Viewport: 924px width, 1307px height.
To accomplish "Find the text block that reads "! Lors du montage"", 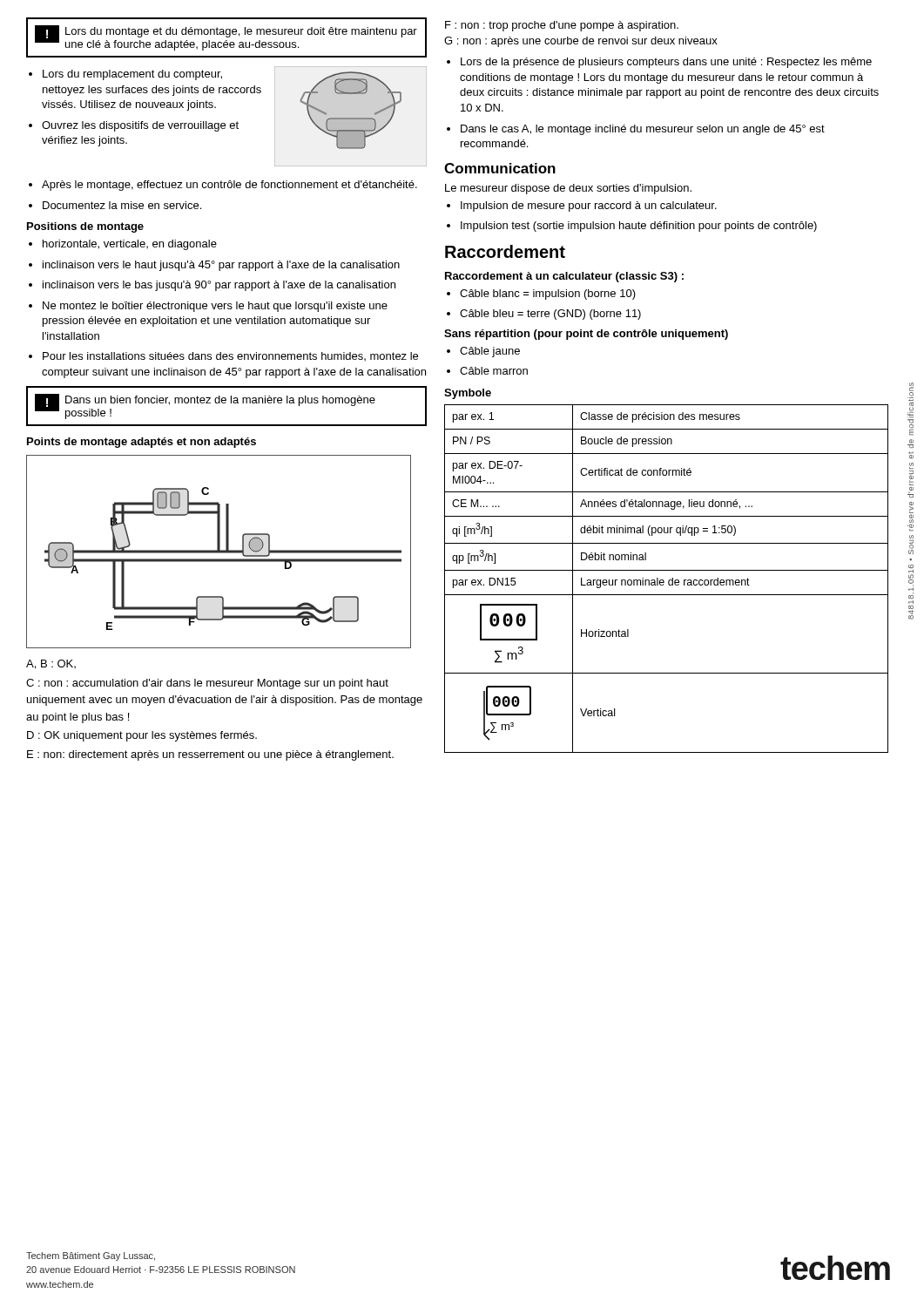I will (226, 37).
